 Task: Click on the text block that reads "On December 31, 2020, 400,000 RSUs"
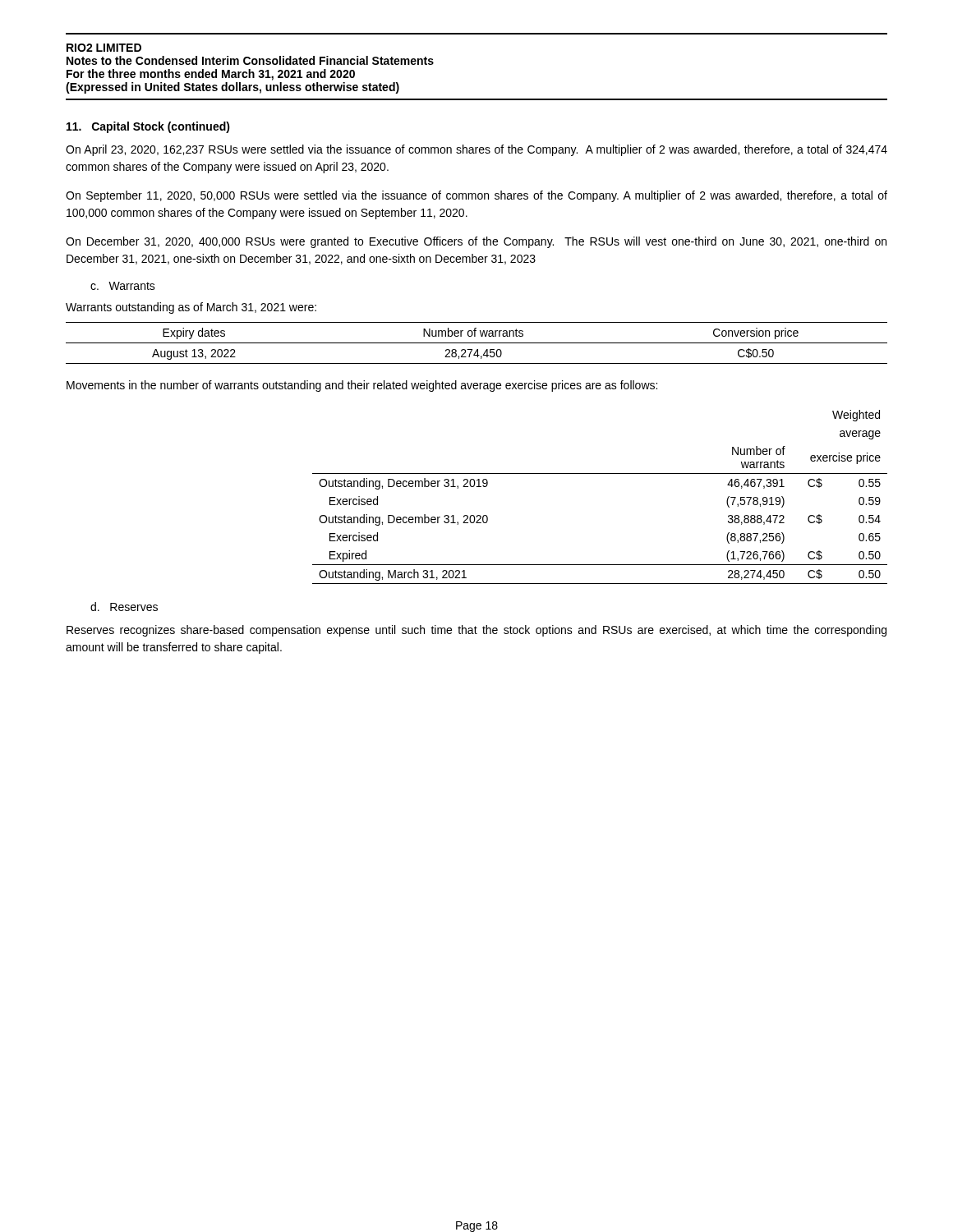click(476, 250)
